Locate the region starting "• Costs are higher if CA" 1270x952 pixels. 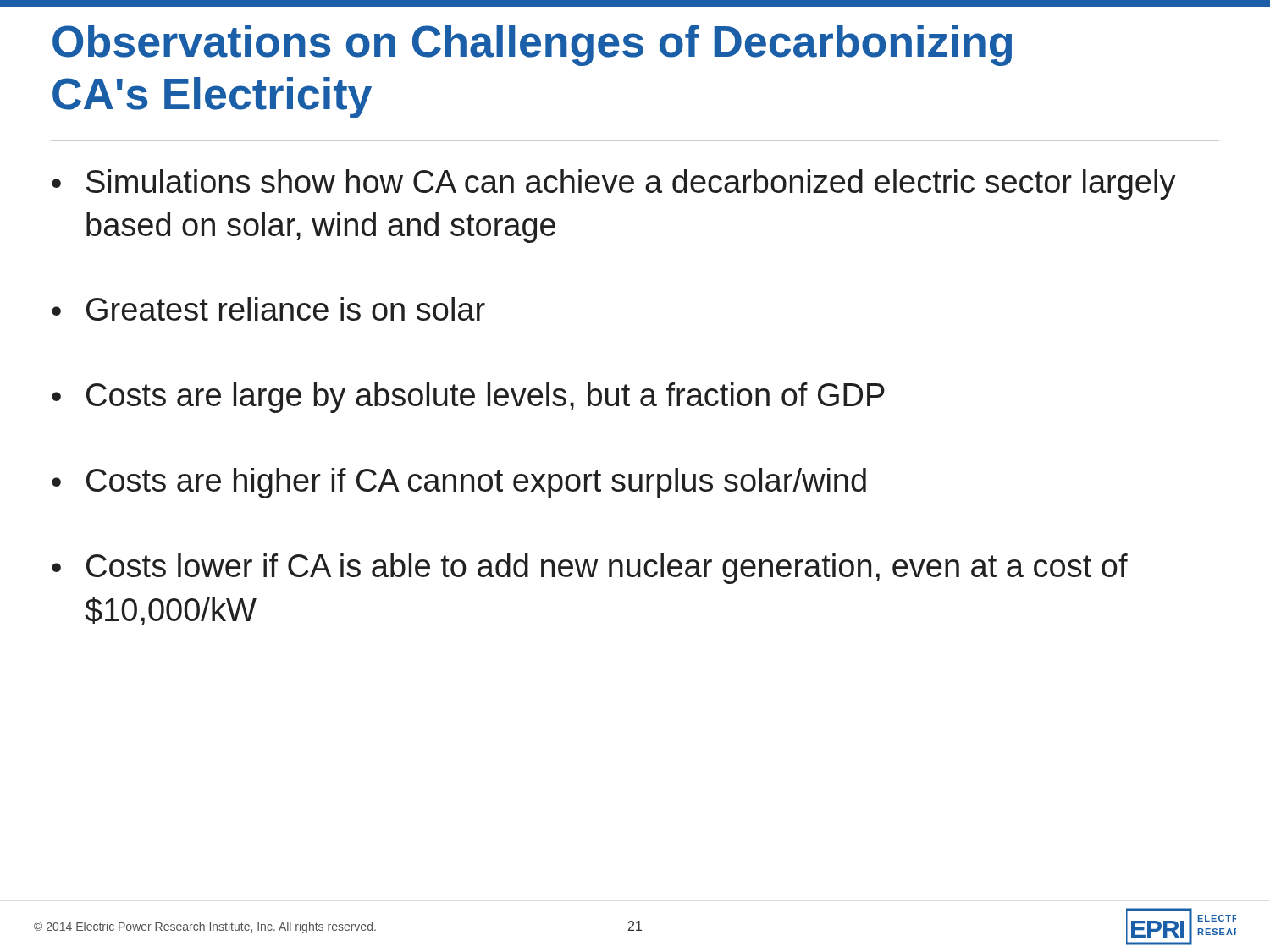(x=627, y=482)
